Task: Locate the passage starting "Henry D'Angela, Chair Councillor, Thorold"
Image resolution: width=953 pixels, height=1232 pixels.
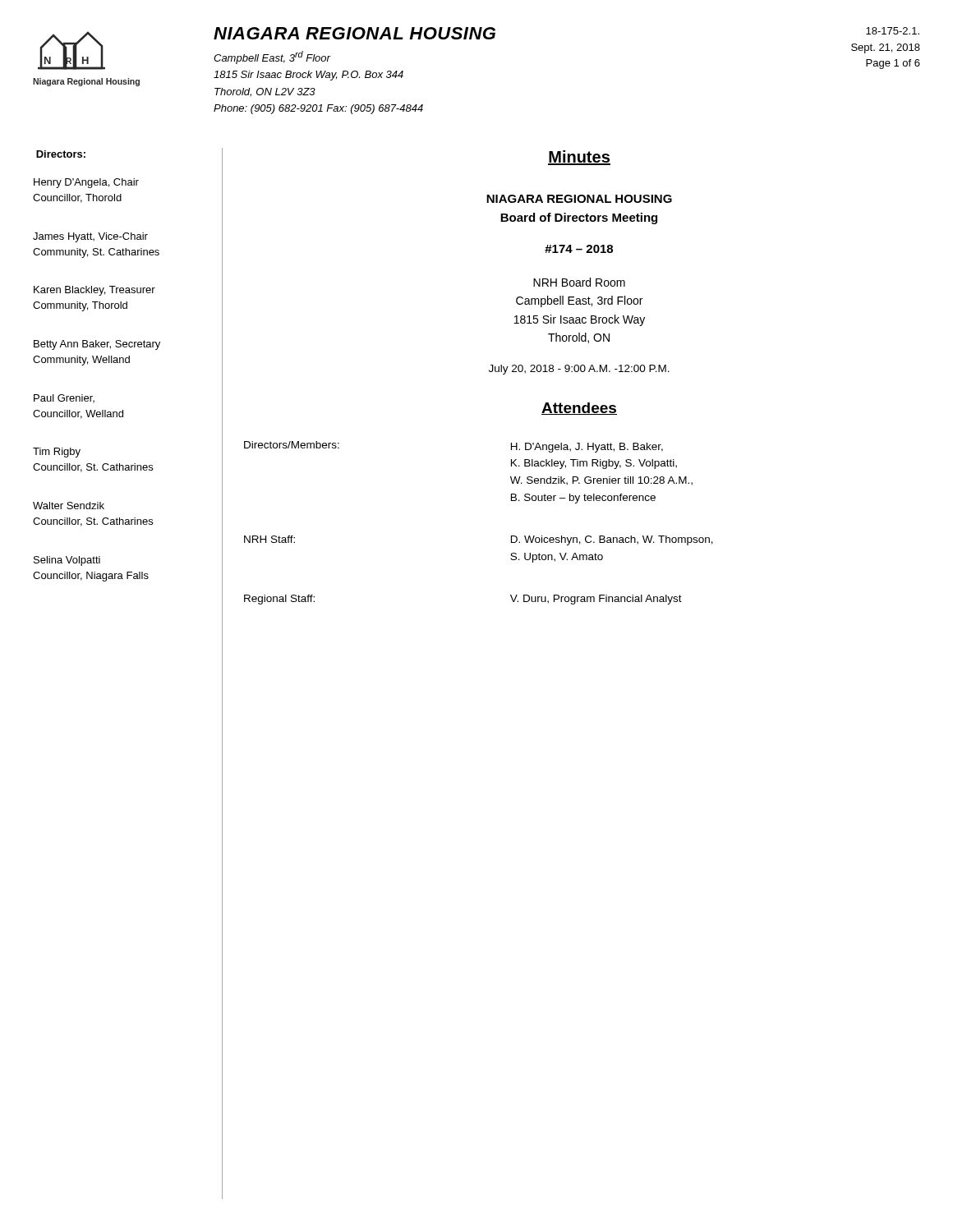Action: pyautogui.click(x=86, y=190)
